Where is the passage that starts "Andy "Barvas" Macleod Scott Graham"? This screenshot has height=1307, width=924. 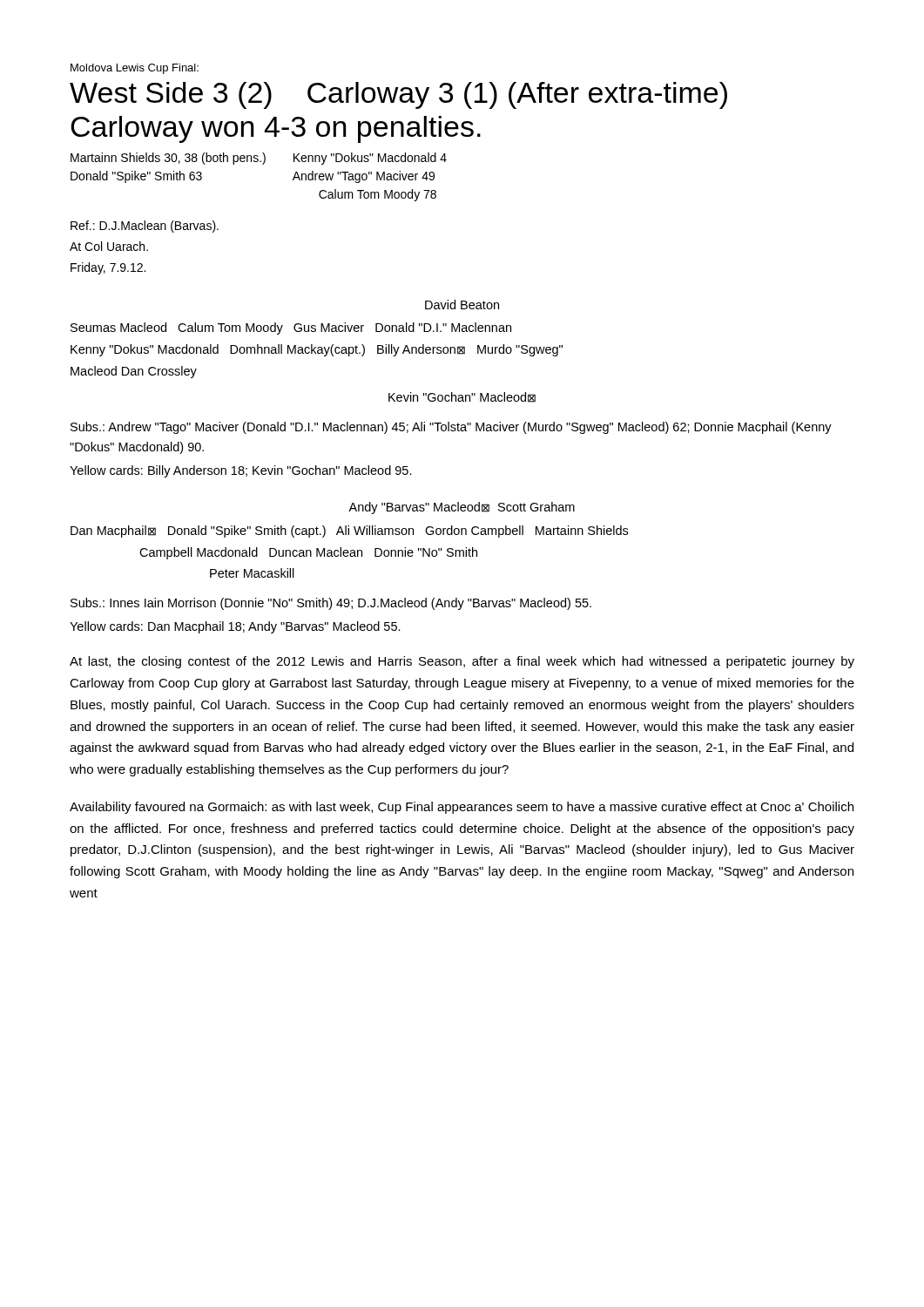coord(462,541)
